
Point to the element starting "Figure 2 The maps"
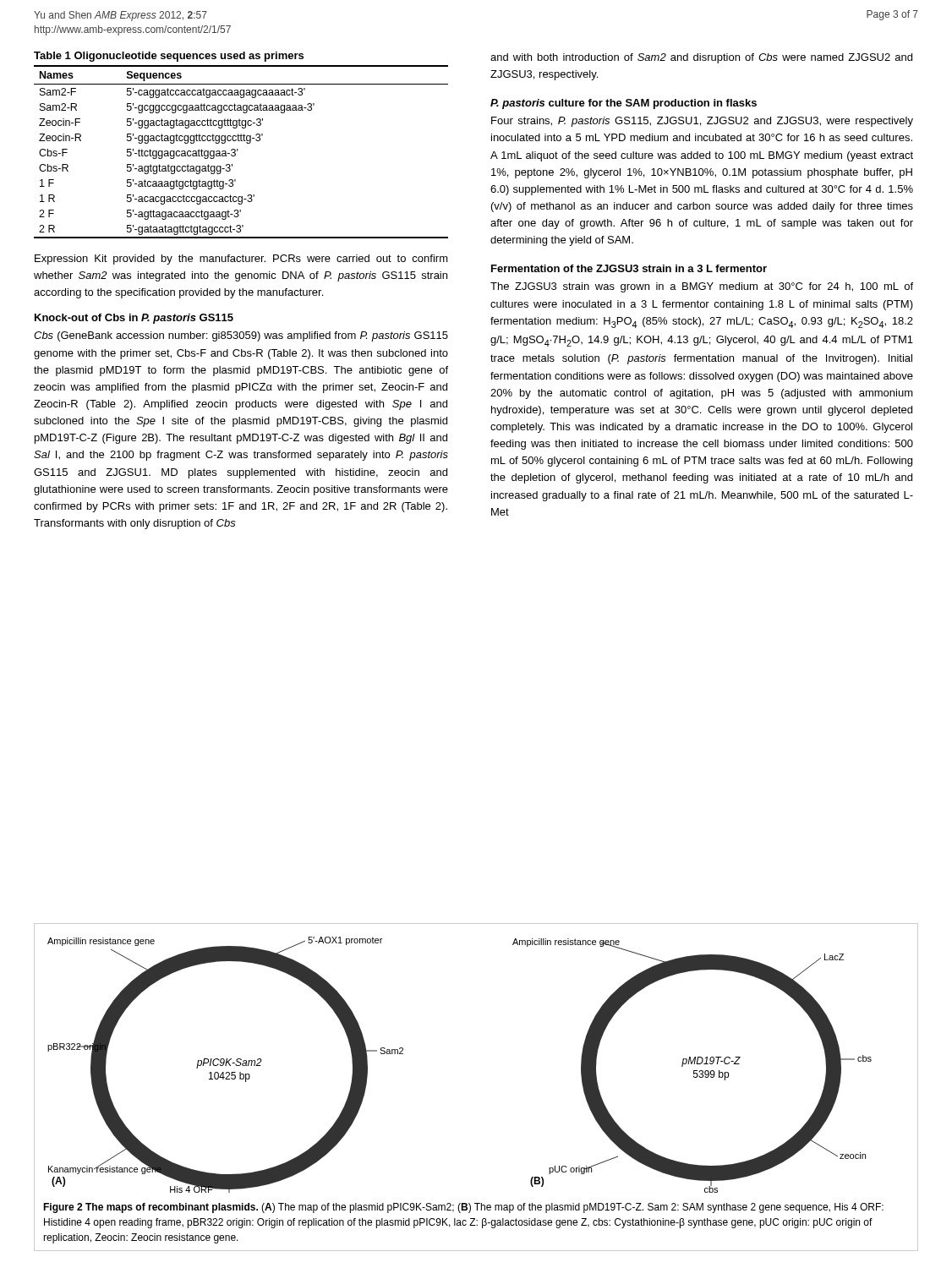pos(464,1222)
